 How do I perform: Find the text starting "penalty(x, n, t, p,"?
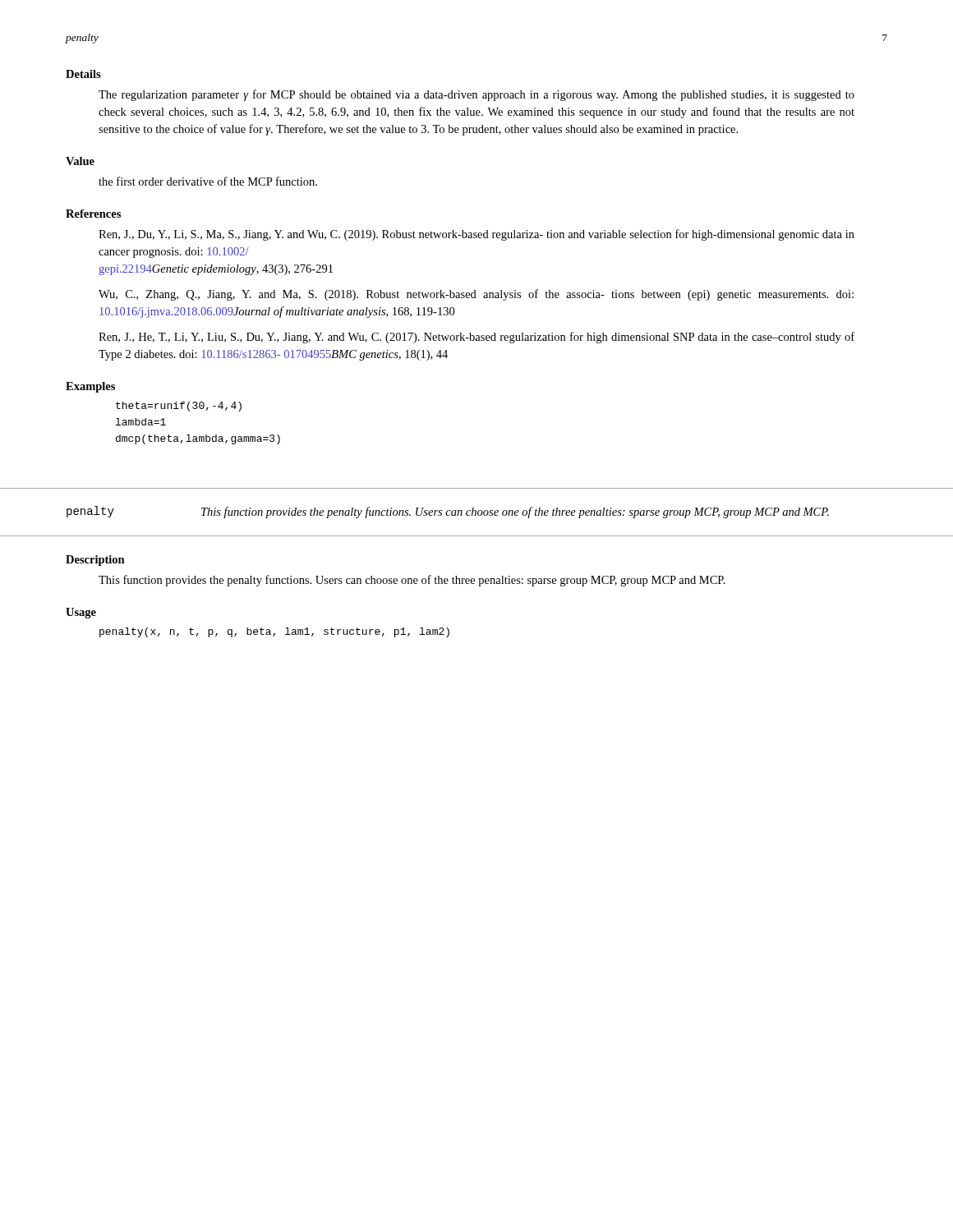[x=275, y=632]
